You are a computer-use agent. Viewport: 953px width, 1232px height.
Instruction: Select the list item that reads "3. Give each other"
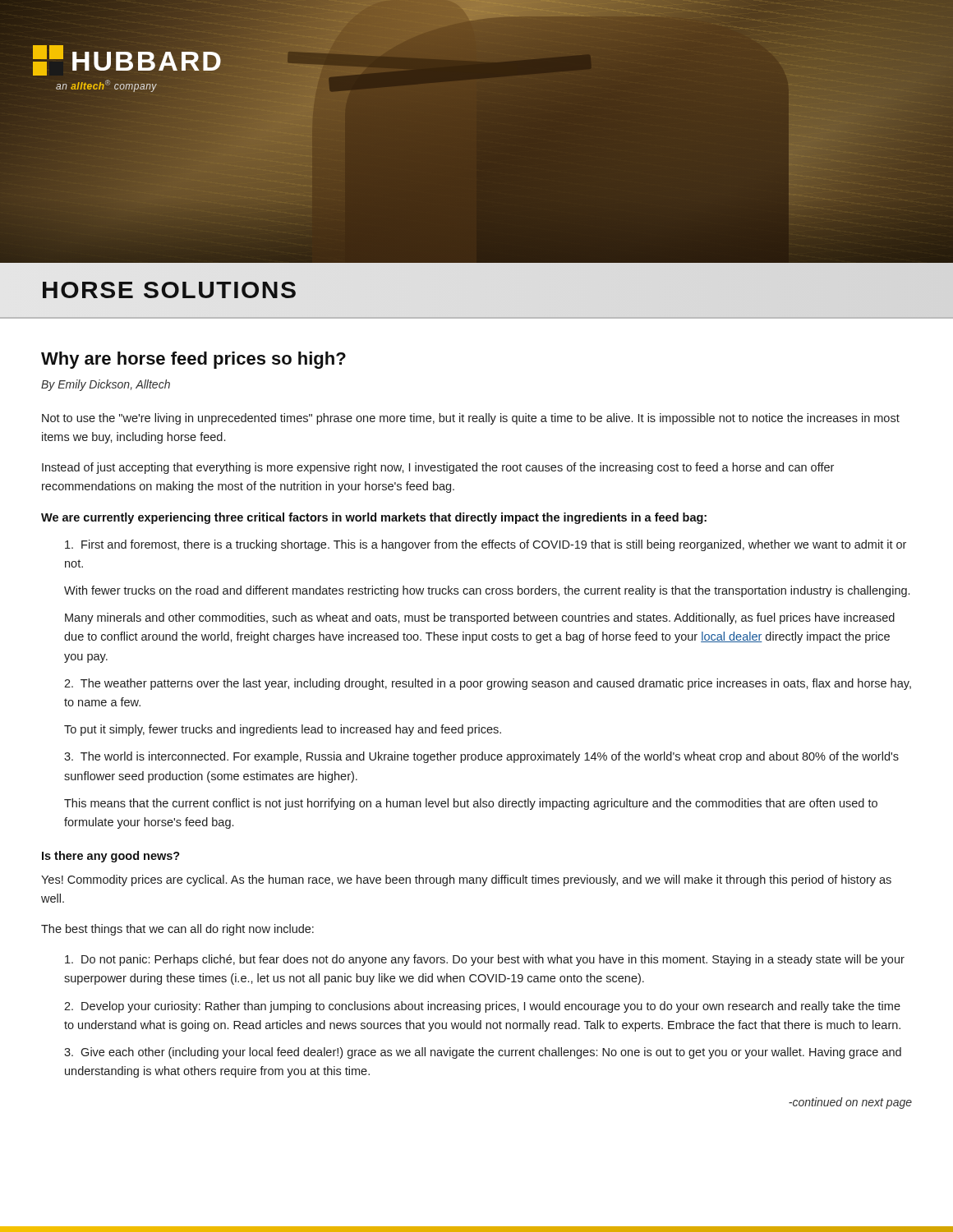click(488, 1062)
